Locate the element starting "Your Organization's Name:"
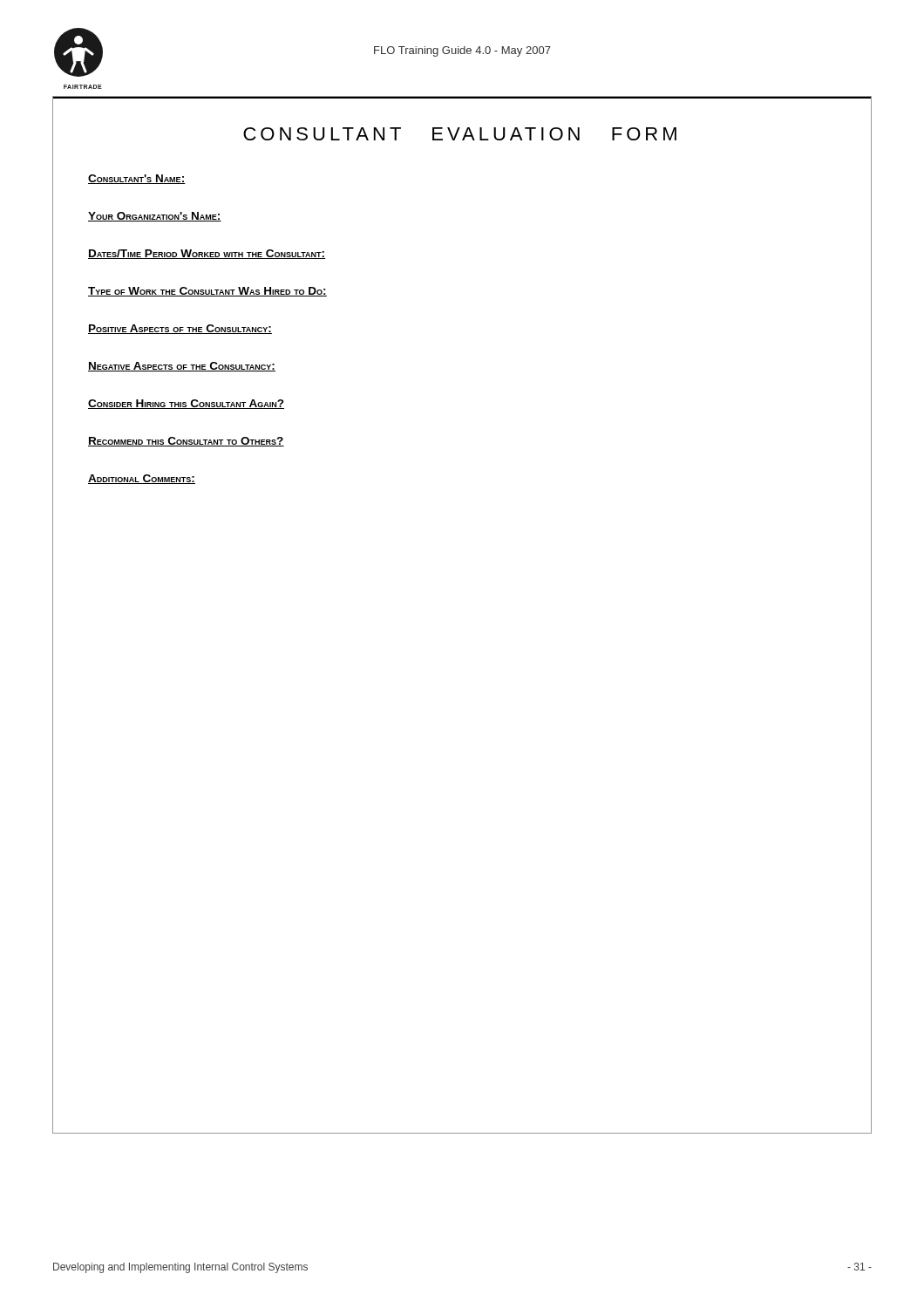The width and height of the screenshot is (924, 1308). pyautogui.click(x=154, y=216)
